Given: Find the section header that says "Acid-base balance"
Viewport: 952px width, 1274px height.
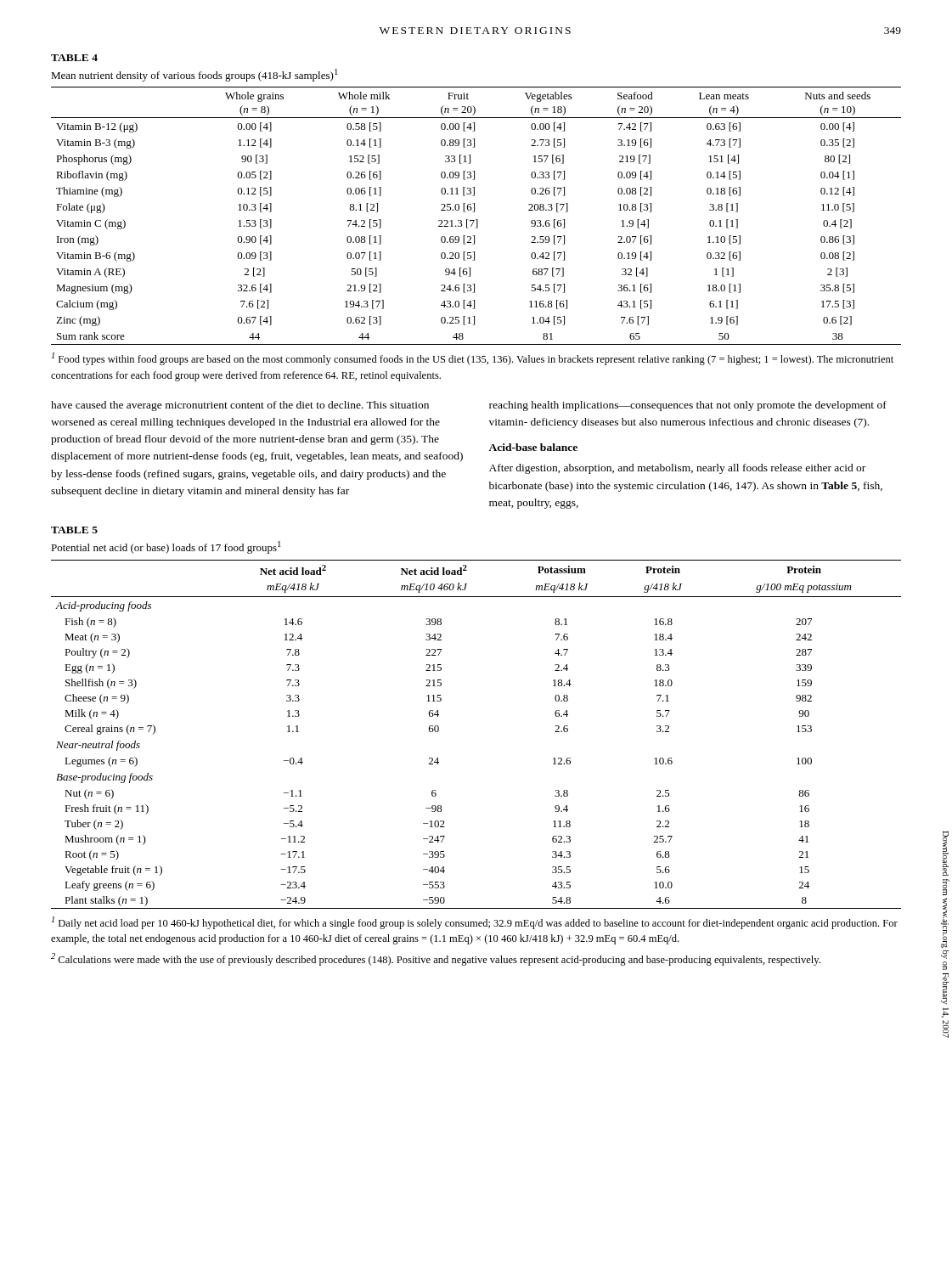Looking at the screenshot, I should click(533, 447).
